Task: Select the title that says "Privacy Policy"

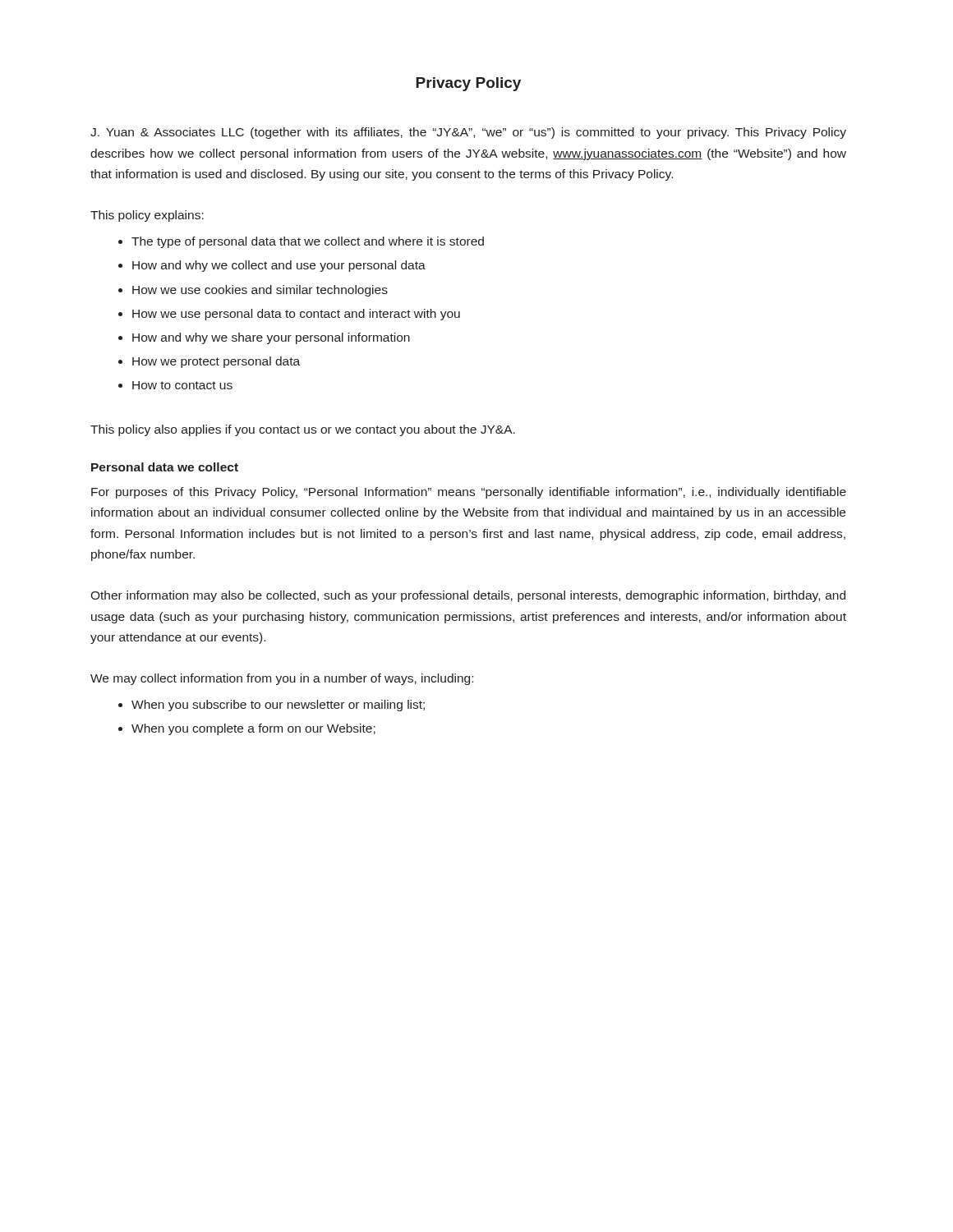Action: coord(468,83)
